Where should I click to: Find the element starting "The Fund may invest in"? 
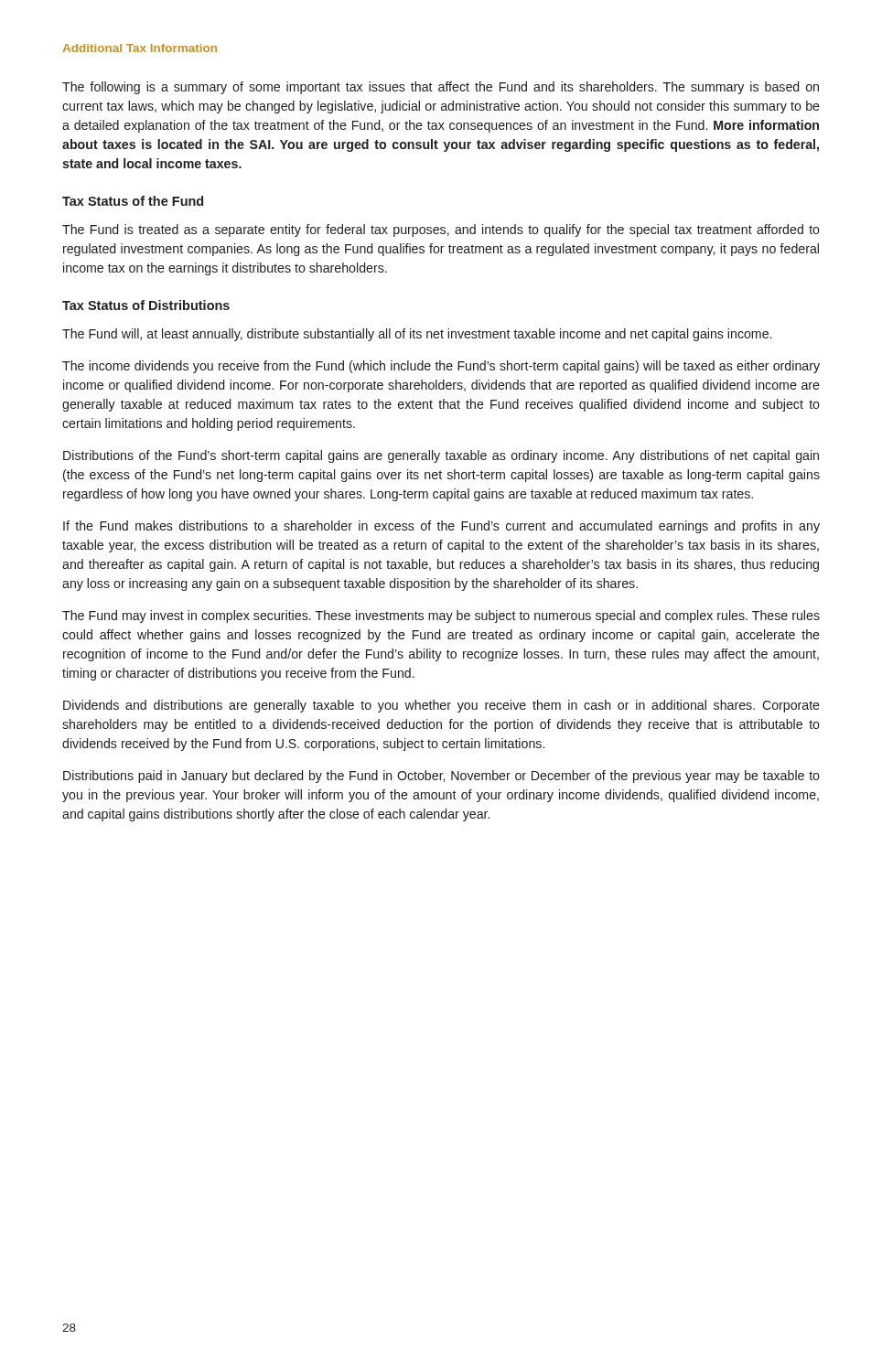click(x=441, y=644)
